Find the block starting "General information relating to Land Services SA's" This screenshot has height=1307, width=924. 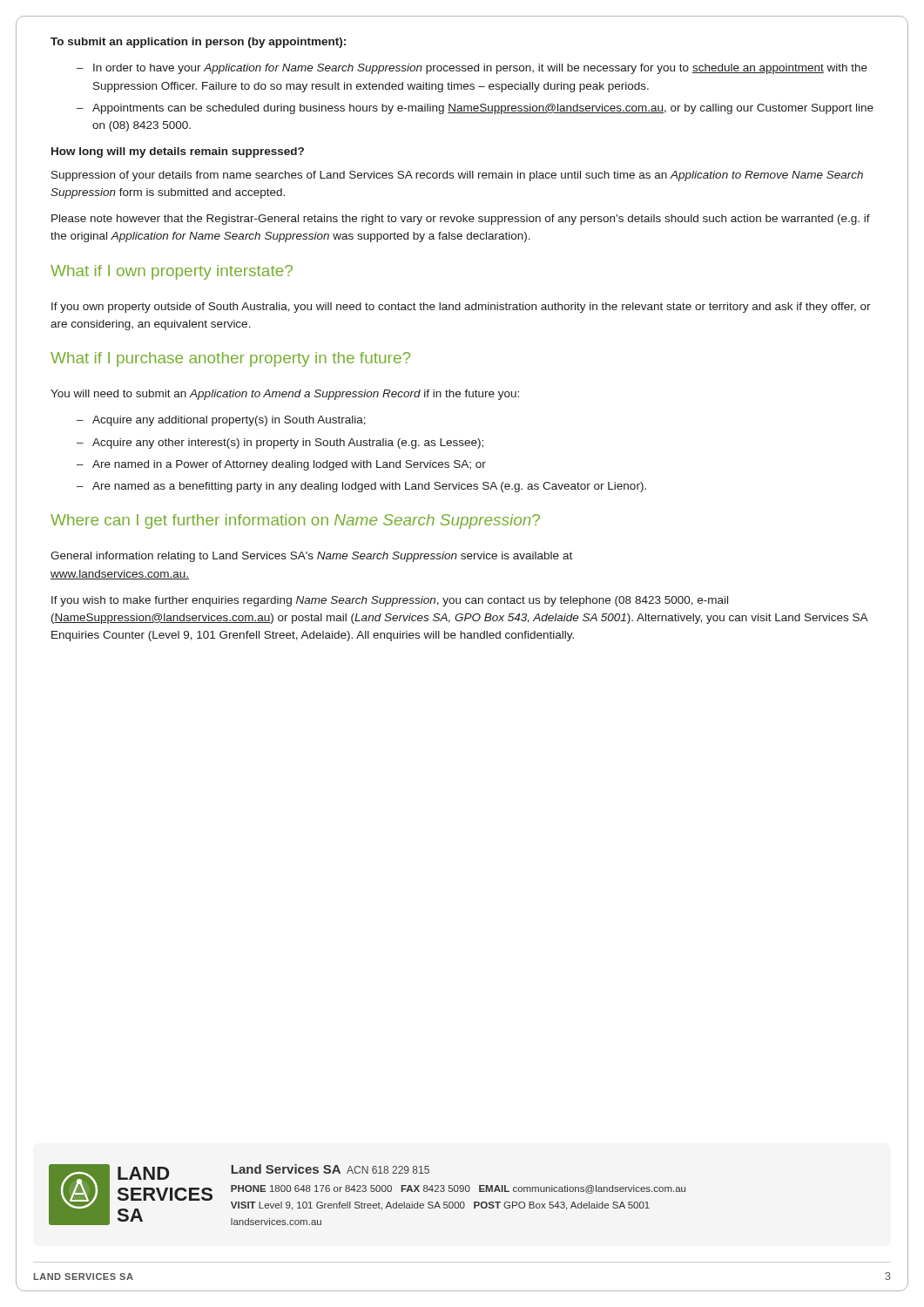pyautogui.click(x=462, y=565)
